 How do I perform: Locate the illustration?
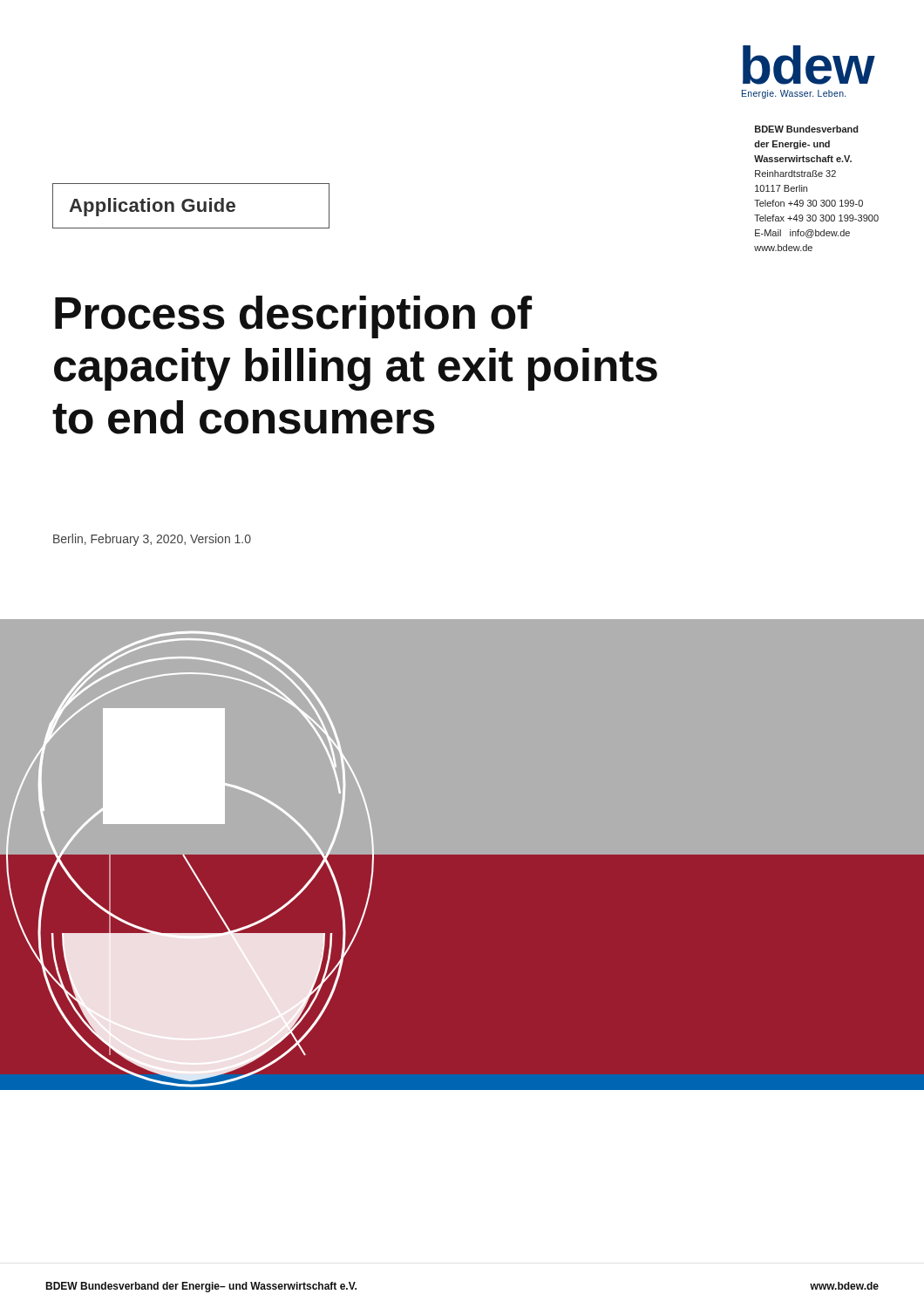462,855
